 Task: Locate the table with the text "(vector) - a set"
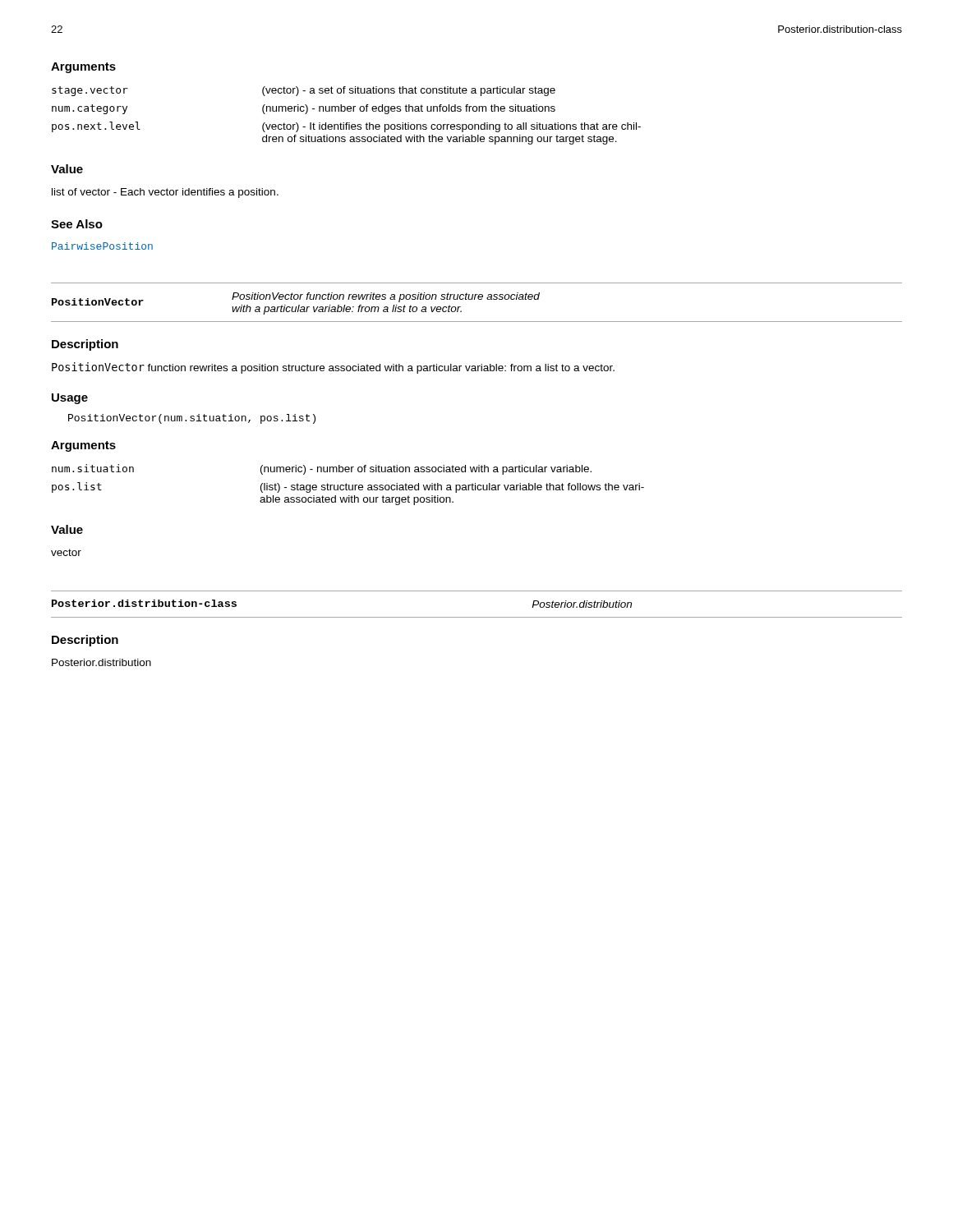tap(476, 114)
